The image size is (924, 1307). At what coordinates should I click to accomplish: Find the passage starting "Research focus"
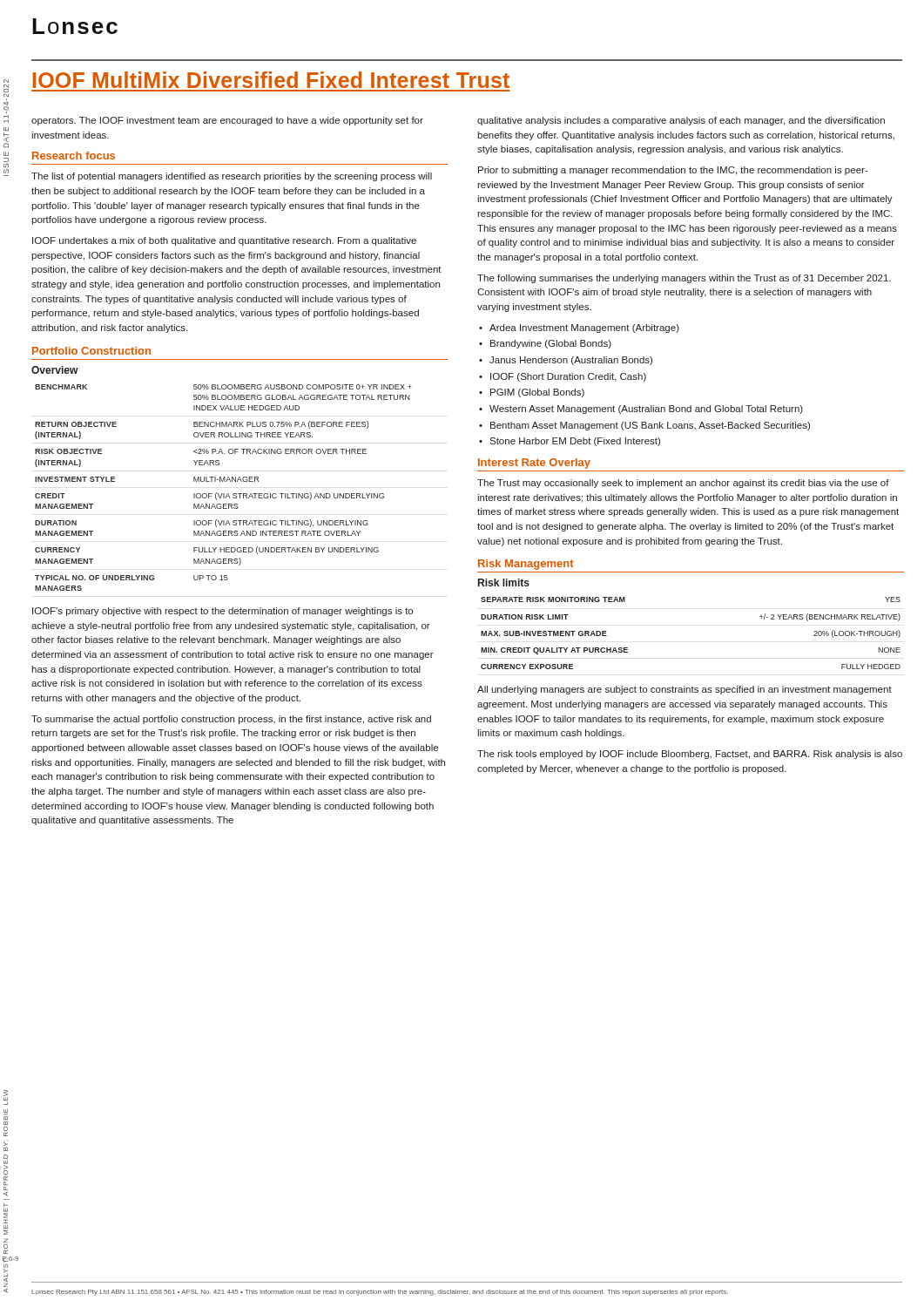(x=74, y=156)
